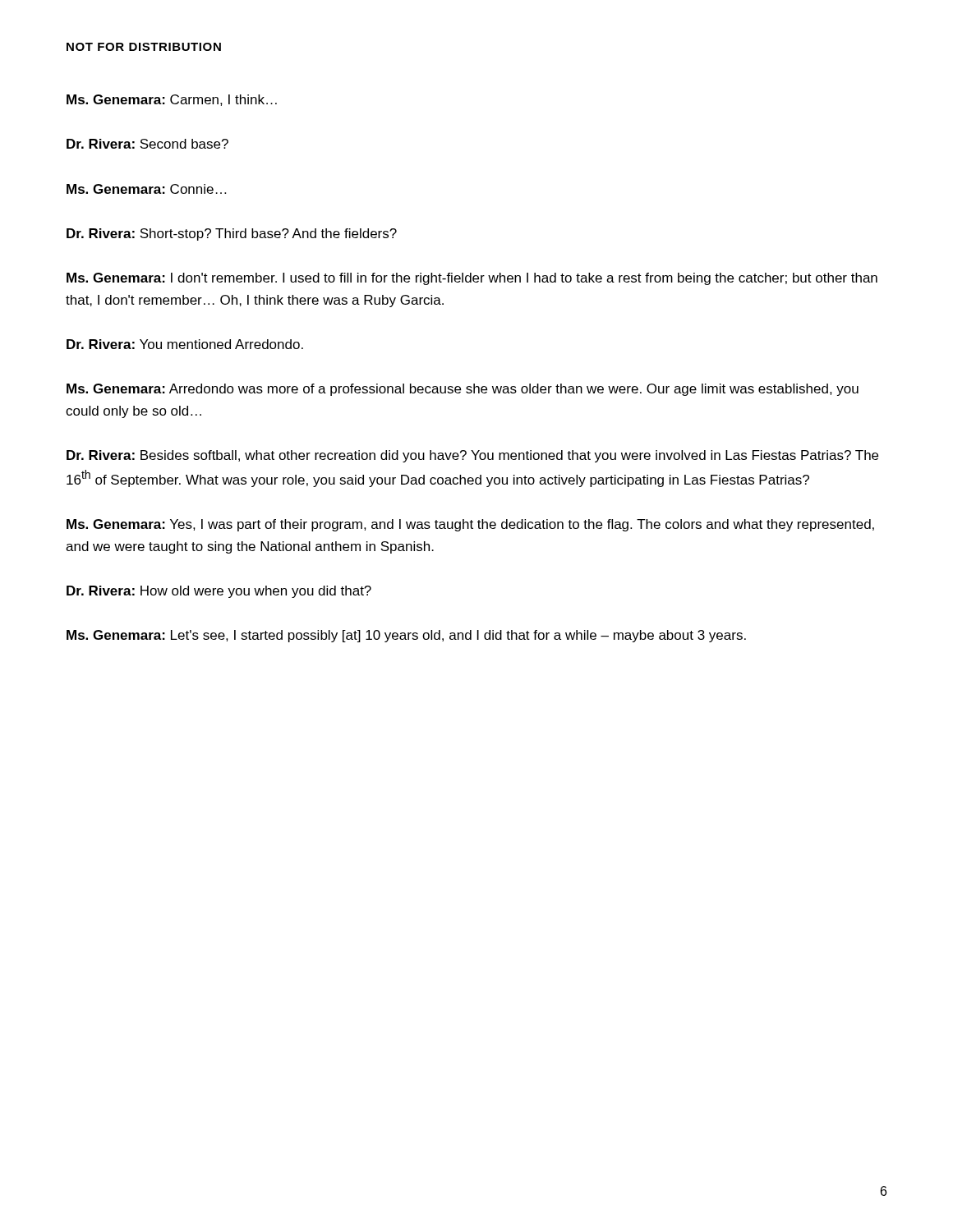
Task: Locate the text block that reads "Ms. Genemara: I don't remember."
Action: pos(472,289)
